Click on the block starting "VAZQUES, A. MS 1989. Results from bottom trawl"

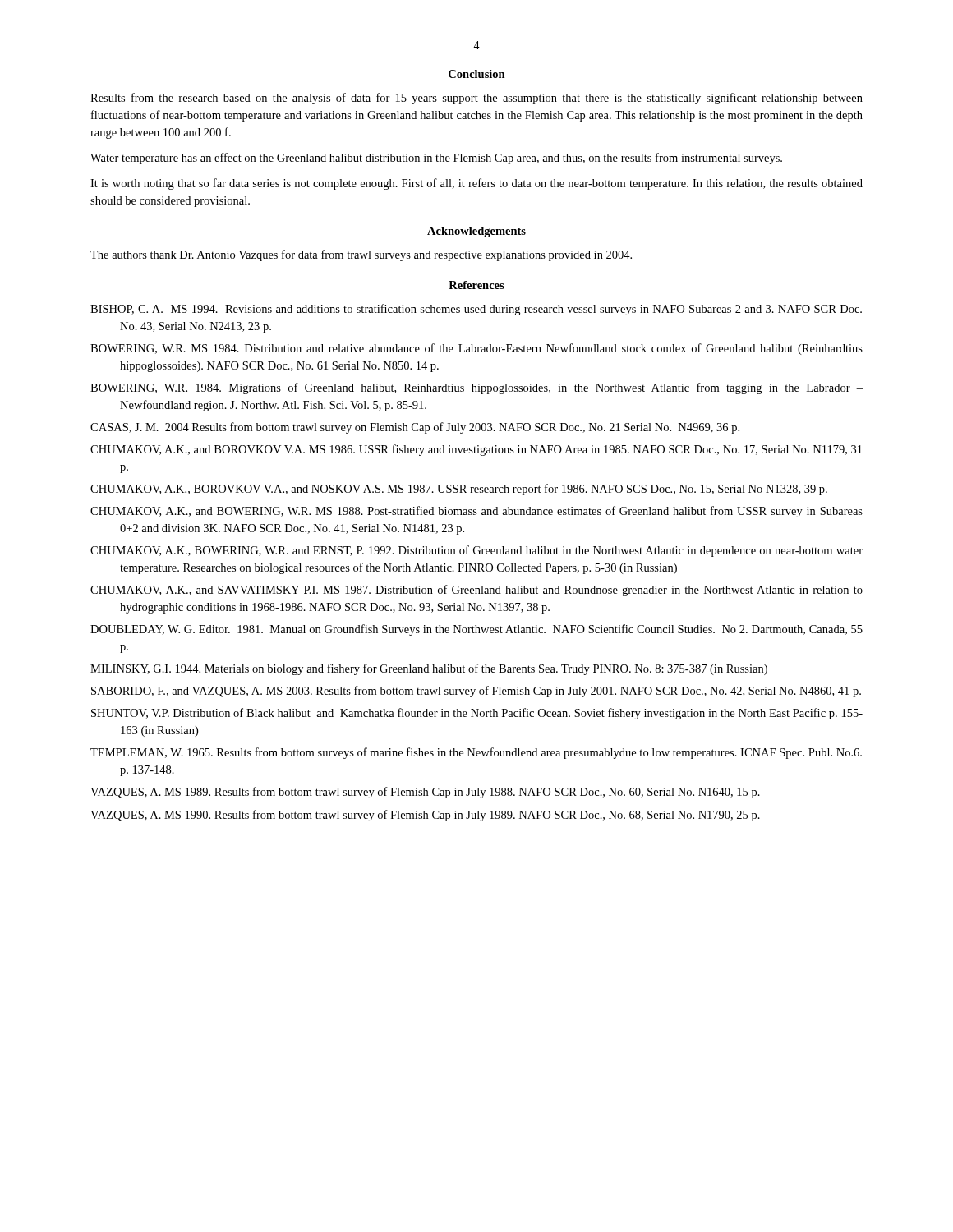coord(425,792)
